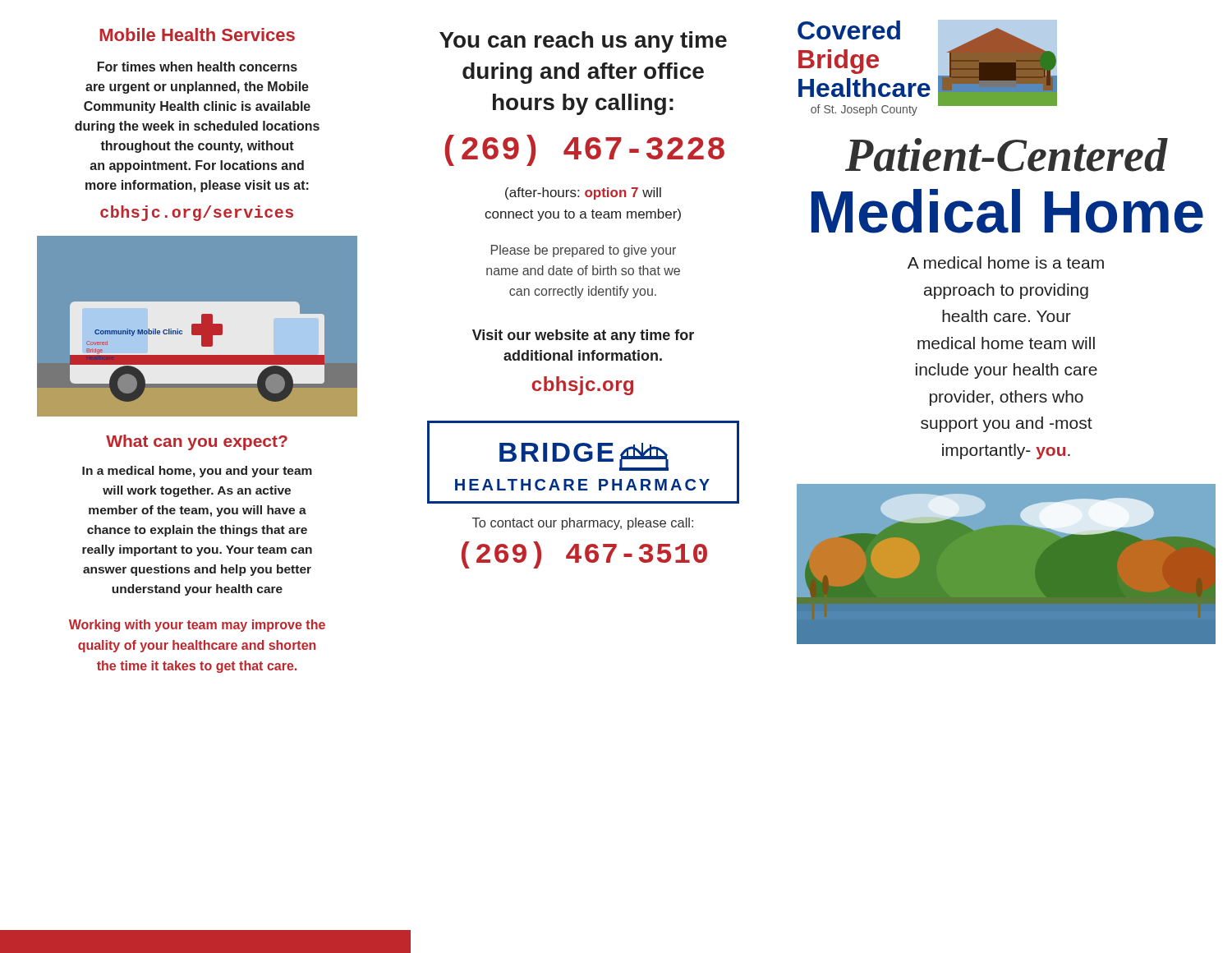Click on the region starting "What can you expect?"
The width and height of the screenshot is (1232, 953).
(x=197, y=441)
